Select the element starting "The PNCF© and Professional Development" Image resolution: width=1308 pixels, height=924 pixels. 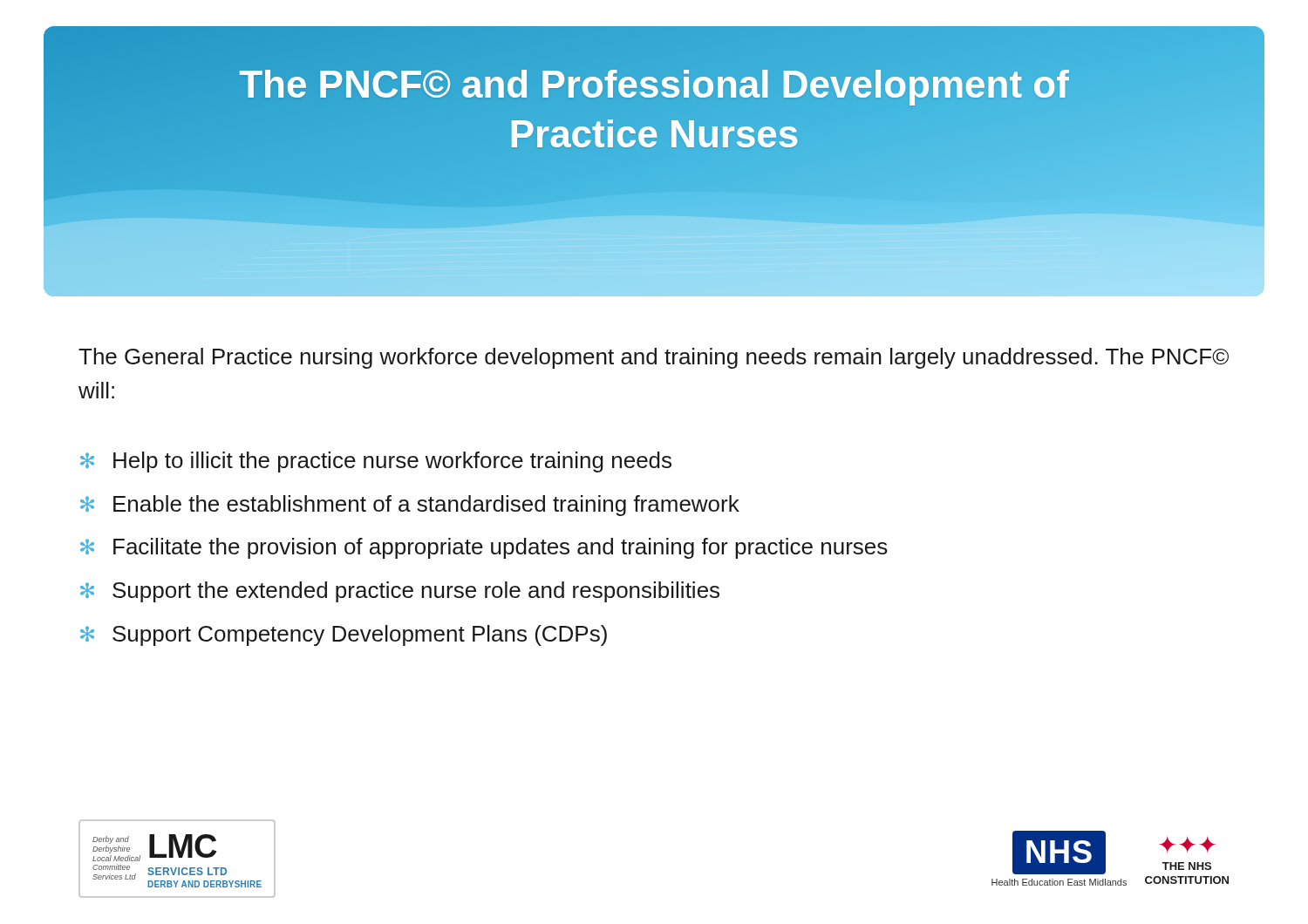coord(654,109)
